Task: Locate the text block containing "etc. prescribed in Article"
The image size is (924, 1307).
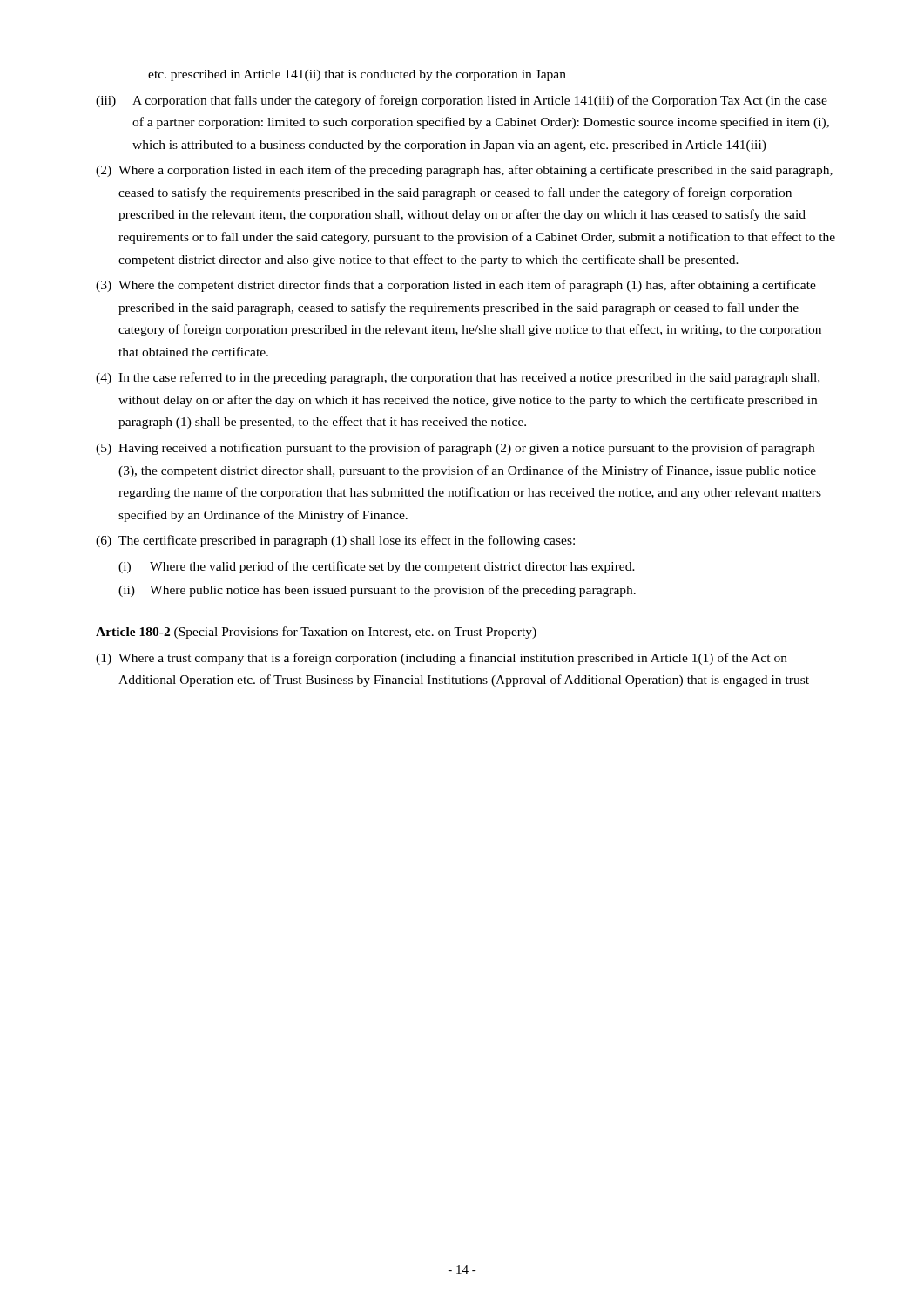Action: [357, 74]
